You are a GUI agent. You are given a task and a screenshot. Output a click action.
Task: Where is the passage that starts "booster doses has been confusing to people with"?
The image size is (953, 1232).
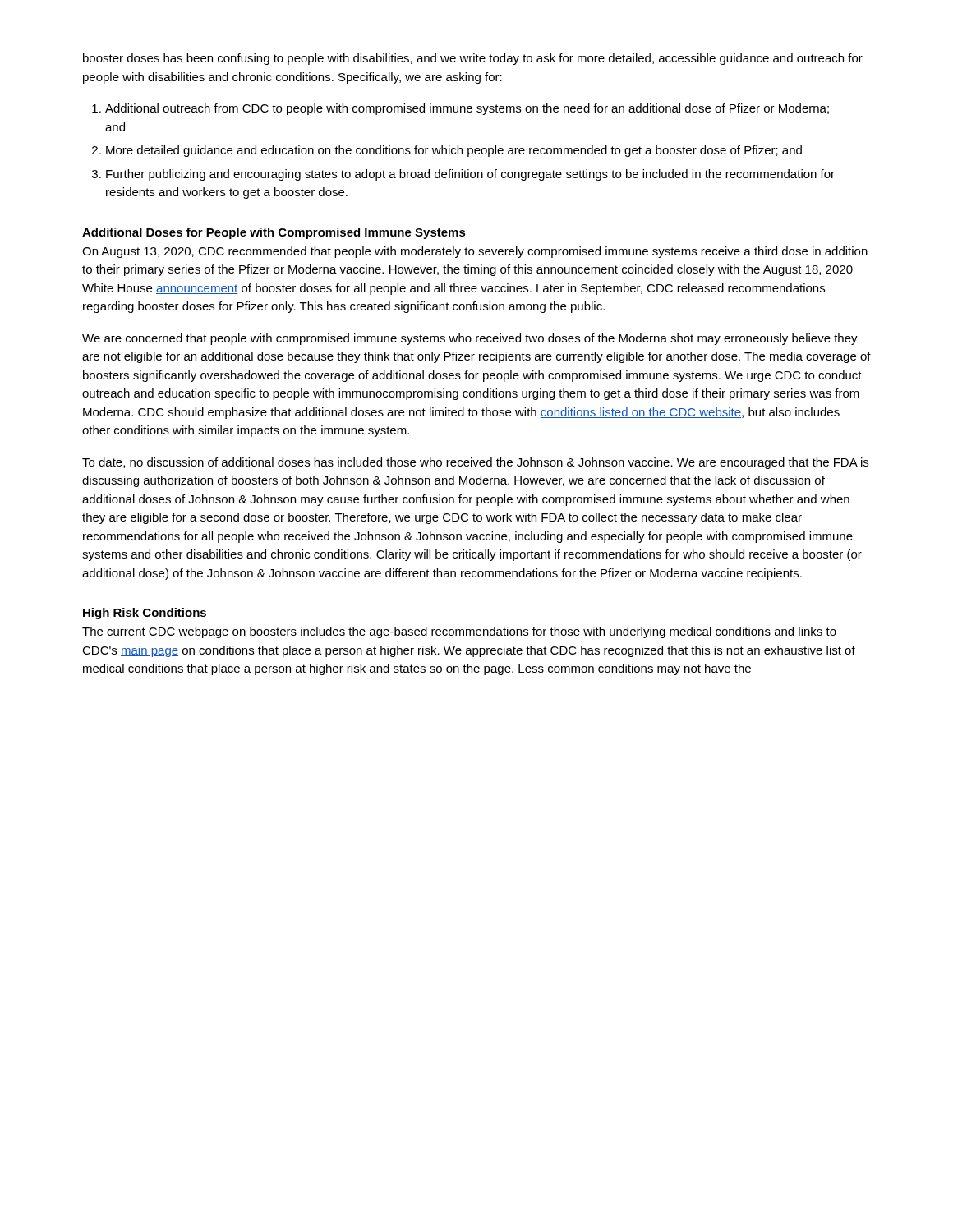coord(472,67)
